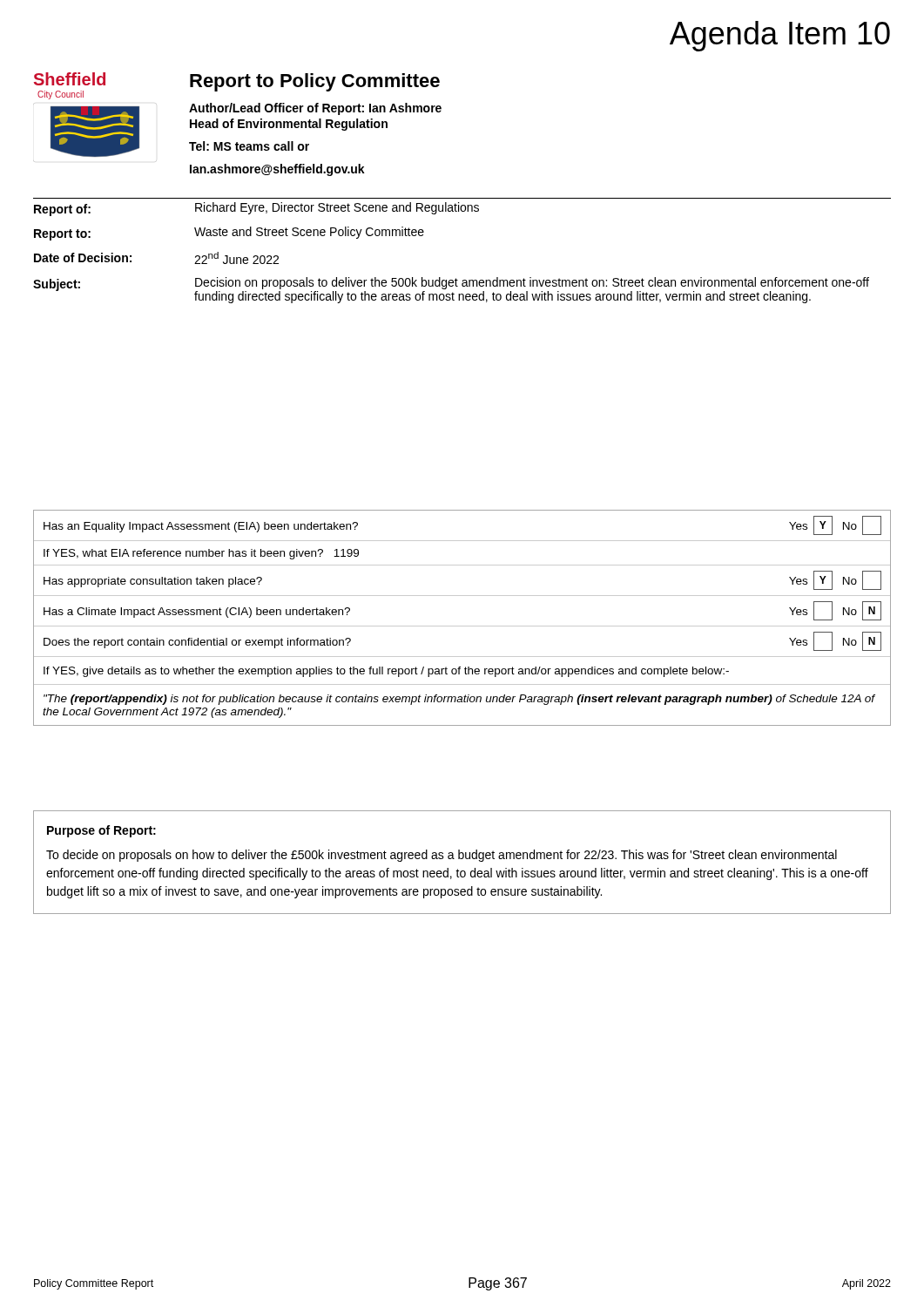This screenshot has width=924, height=1307.
Task: Where does it say "Date of Decision: 22nd June 2022"?
Action: (x=81, y=257)
